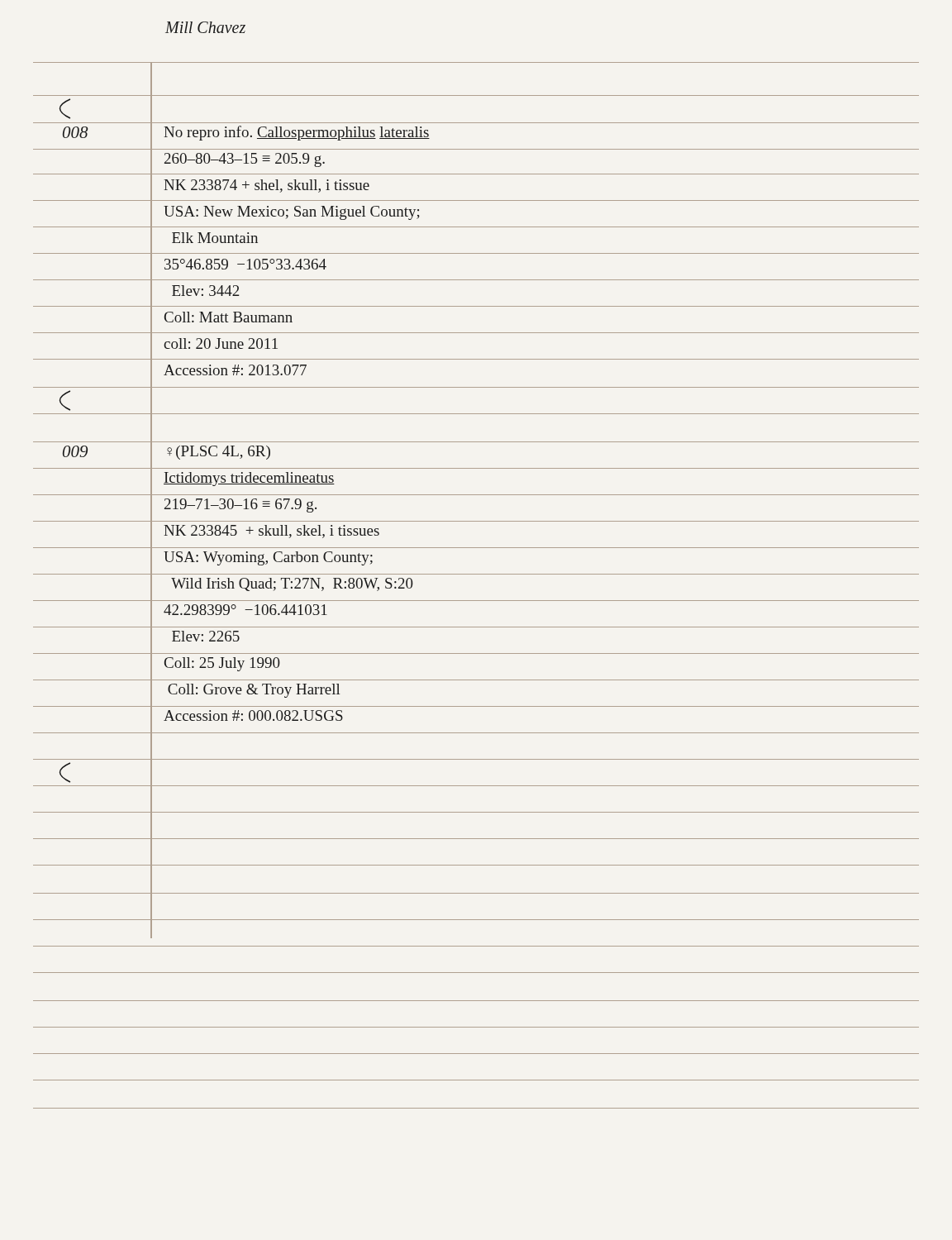Locate the text starting "♀(PLSC 4L, 6R) Ictidomys"
This screenshot has width=952, height=1240.
tap(288, 583)
